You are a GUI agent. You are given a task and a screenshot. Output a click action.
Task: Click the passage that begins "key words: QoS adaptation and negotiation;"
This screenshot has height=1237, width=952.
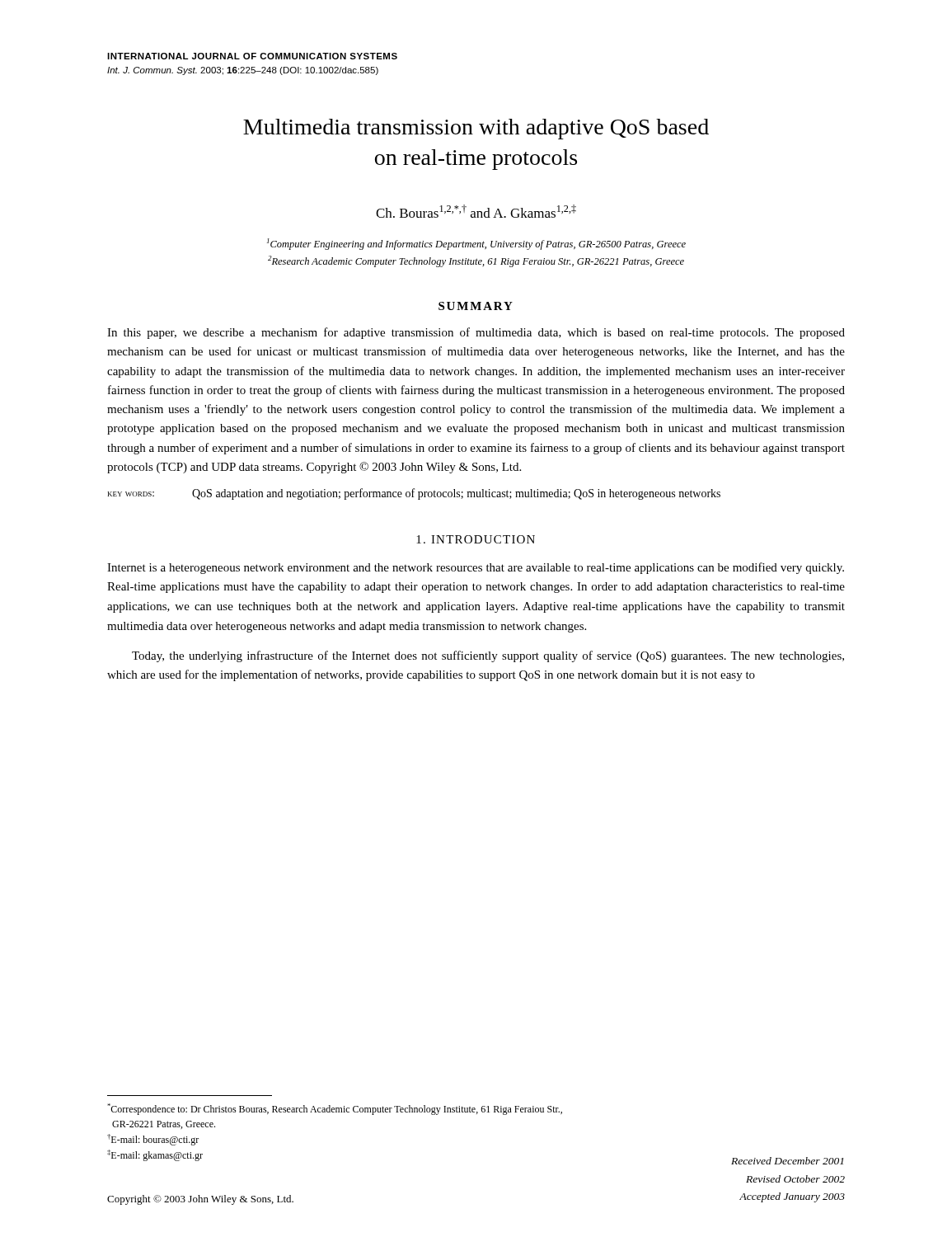476,494
